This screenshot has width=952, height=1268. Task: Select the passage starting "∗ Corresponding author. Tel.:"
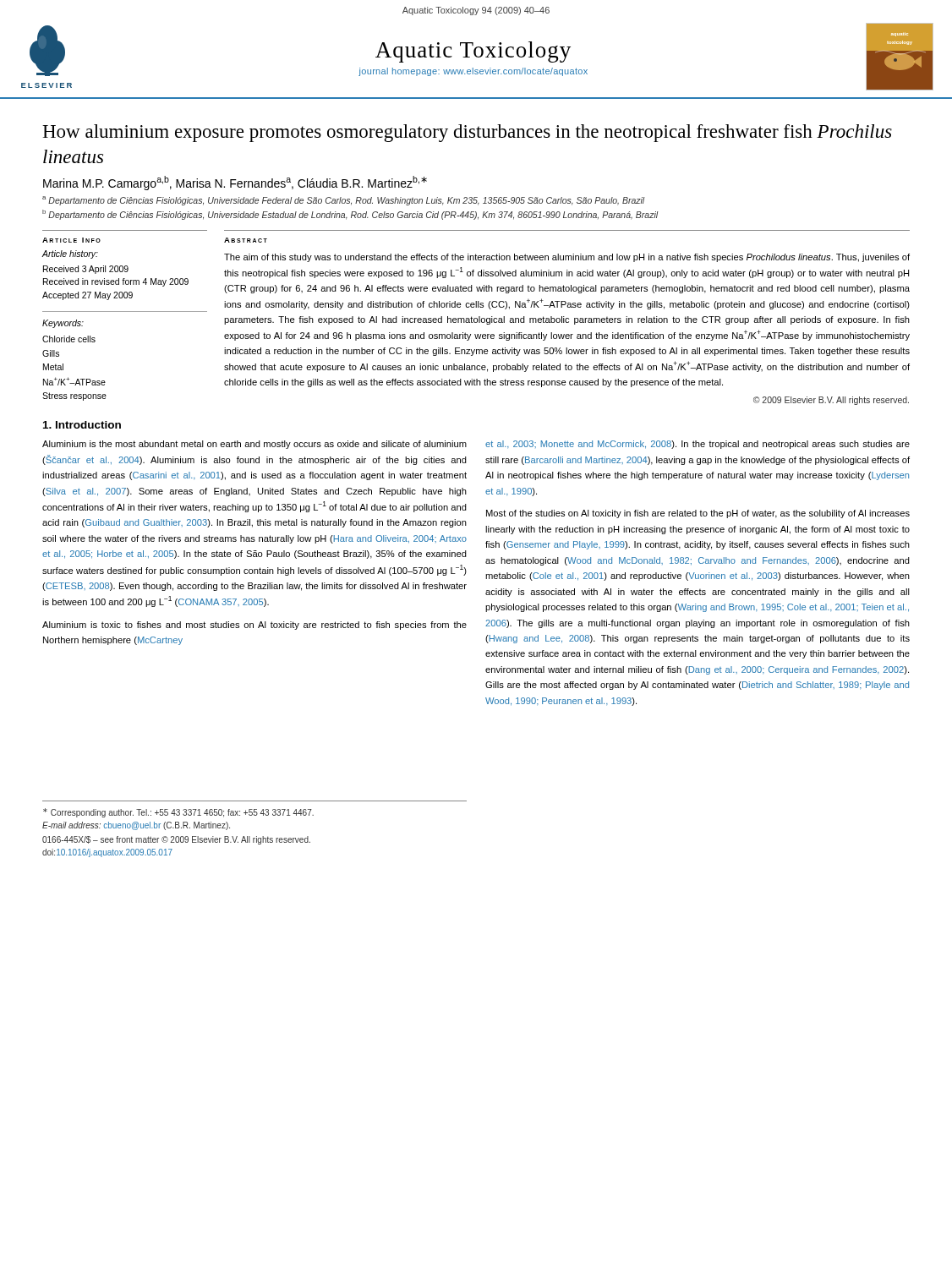pos(178,818)
